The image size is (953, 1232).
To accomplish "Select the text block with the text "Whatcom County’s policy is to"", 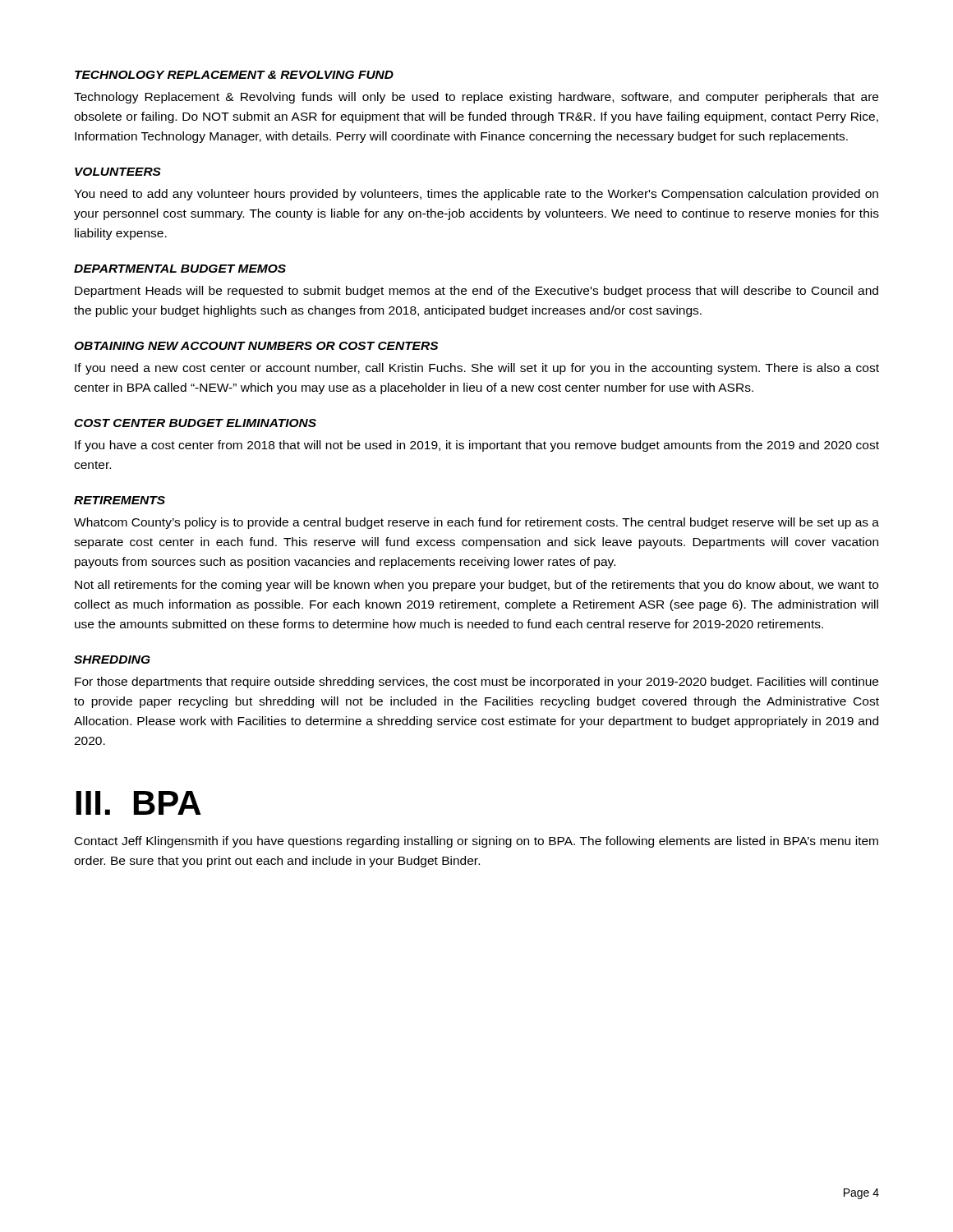I will pyautogui.click(x=476, y=542).
